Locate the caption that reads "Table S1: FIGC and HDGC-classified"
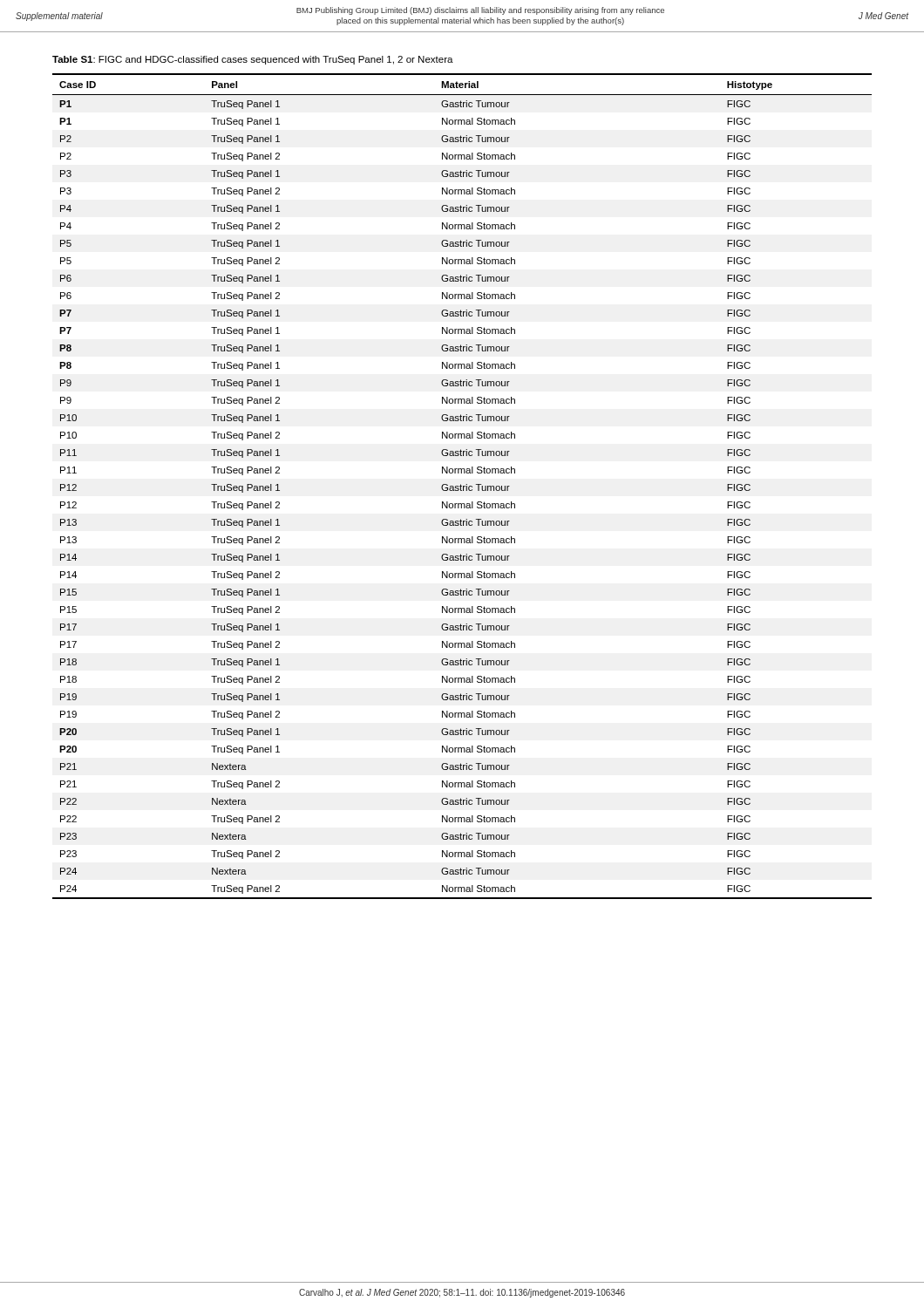The image size is (924, 1308). [253, 59]
